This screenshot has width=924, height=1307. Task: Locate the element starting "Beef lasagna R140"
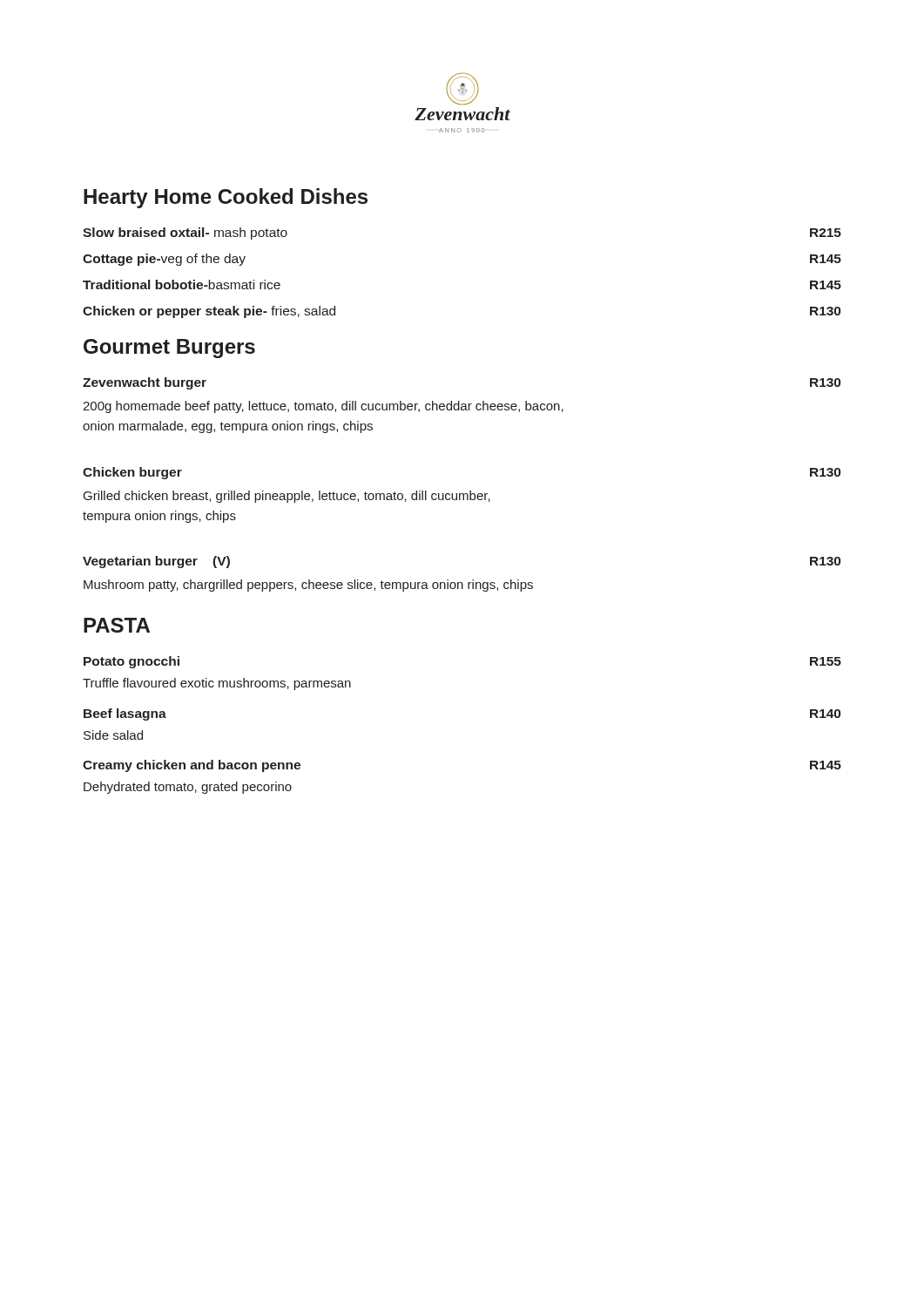pos(126,714)
